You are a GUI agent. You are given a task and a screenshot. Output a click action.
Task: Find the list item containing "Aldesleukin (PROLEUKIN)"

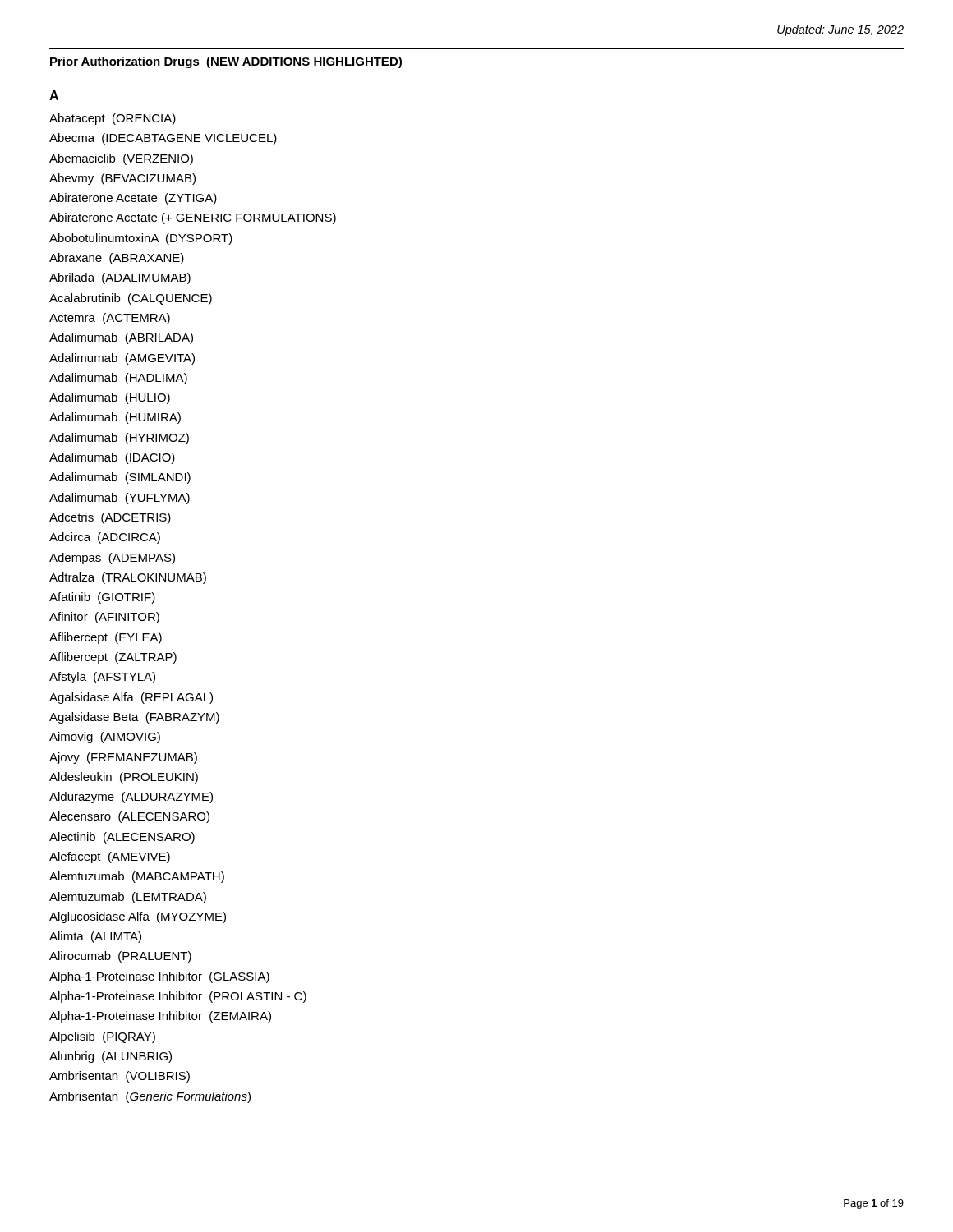[x=124, y=778]
